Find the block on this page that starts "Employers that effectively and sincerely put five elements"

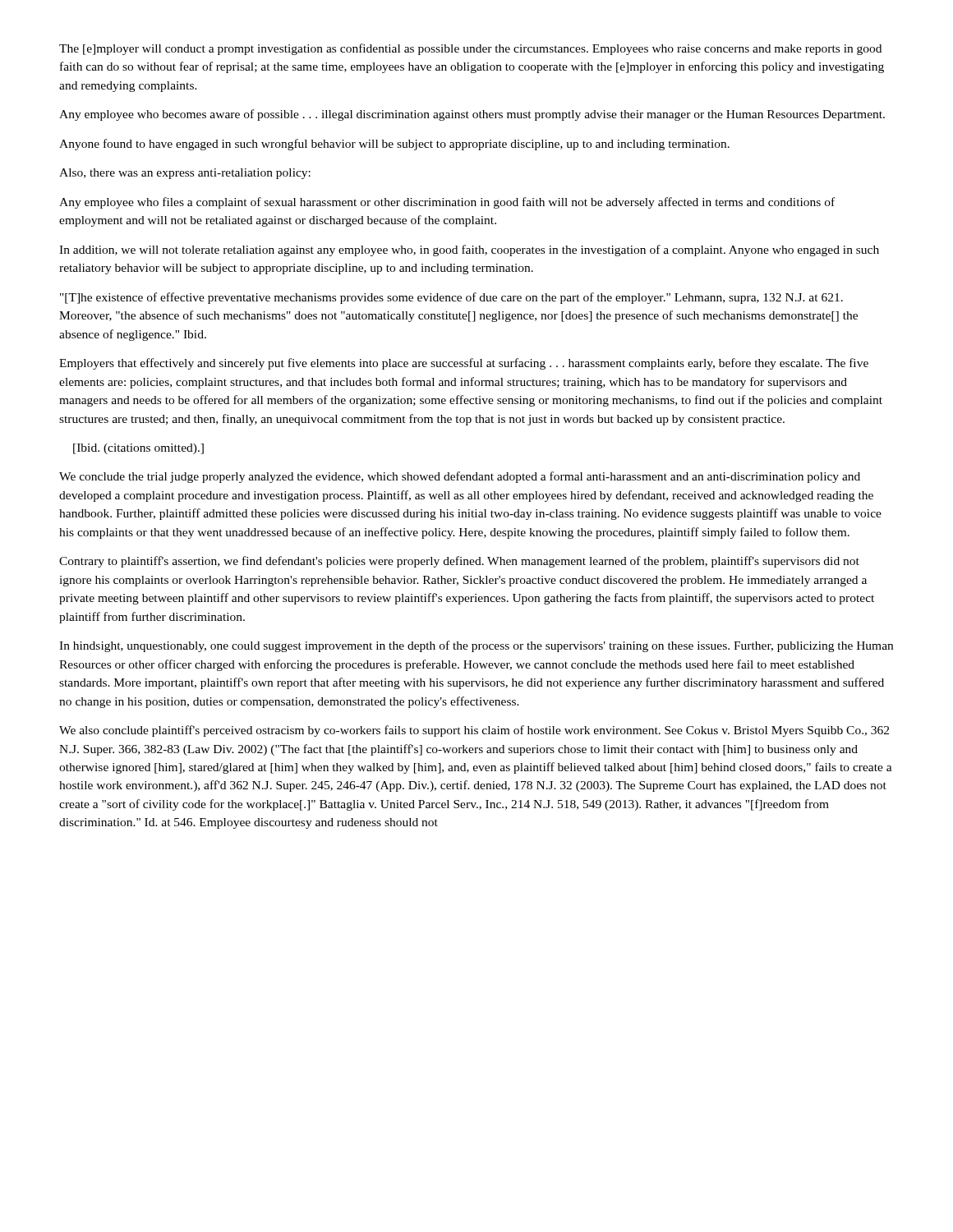point(471,390)
